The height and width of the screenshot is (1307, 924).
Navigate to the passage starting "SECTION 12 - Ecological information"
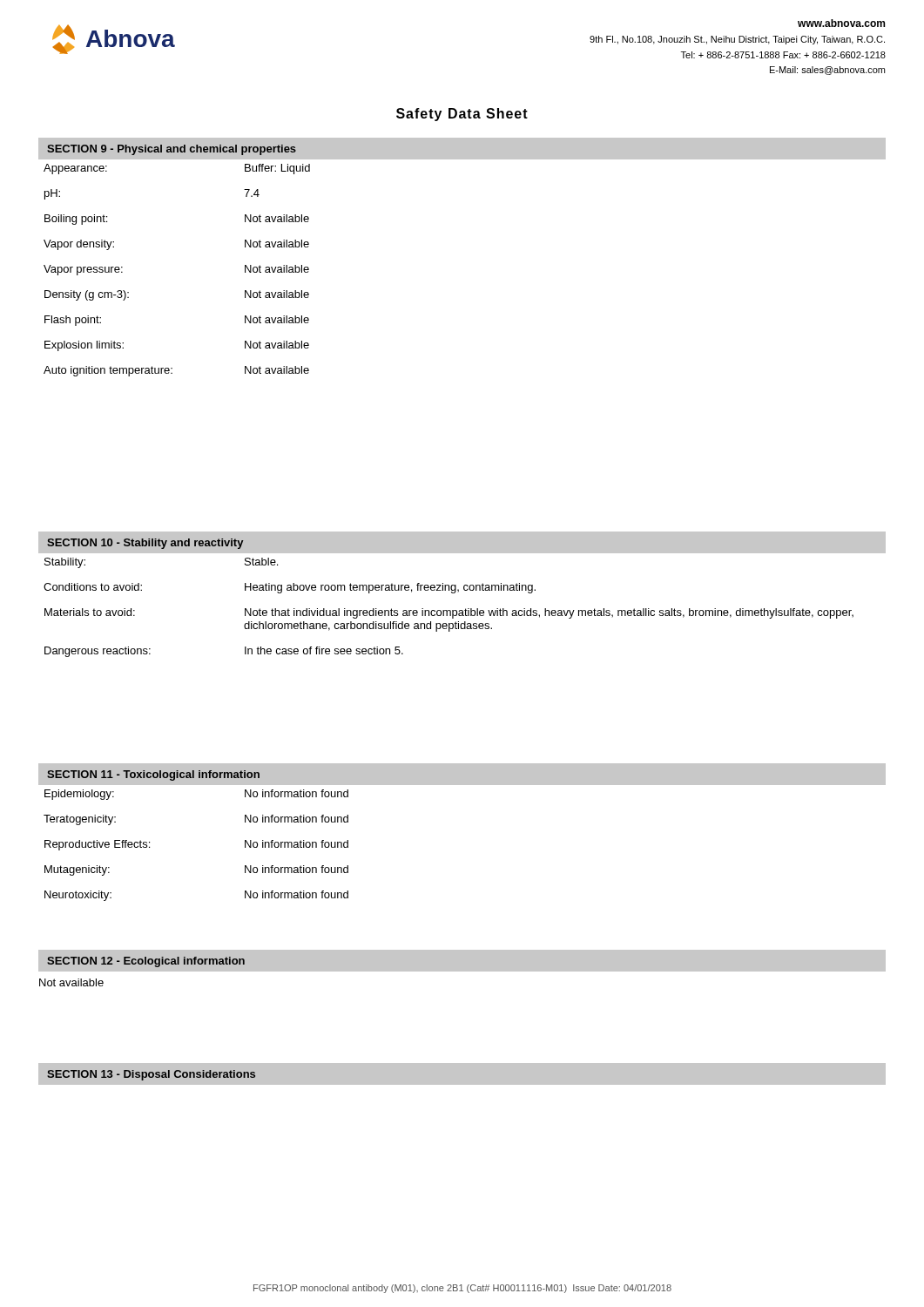(x=146, y=961)
